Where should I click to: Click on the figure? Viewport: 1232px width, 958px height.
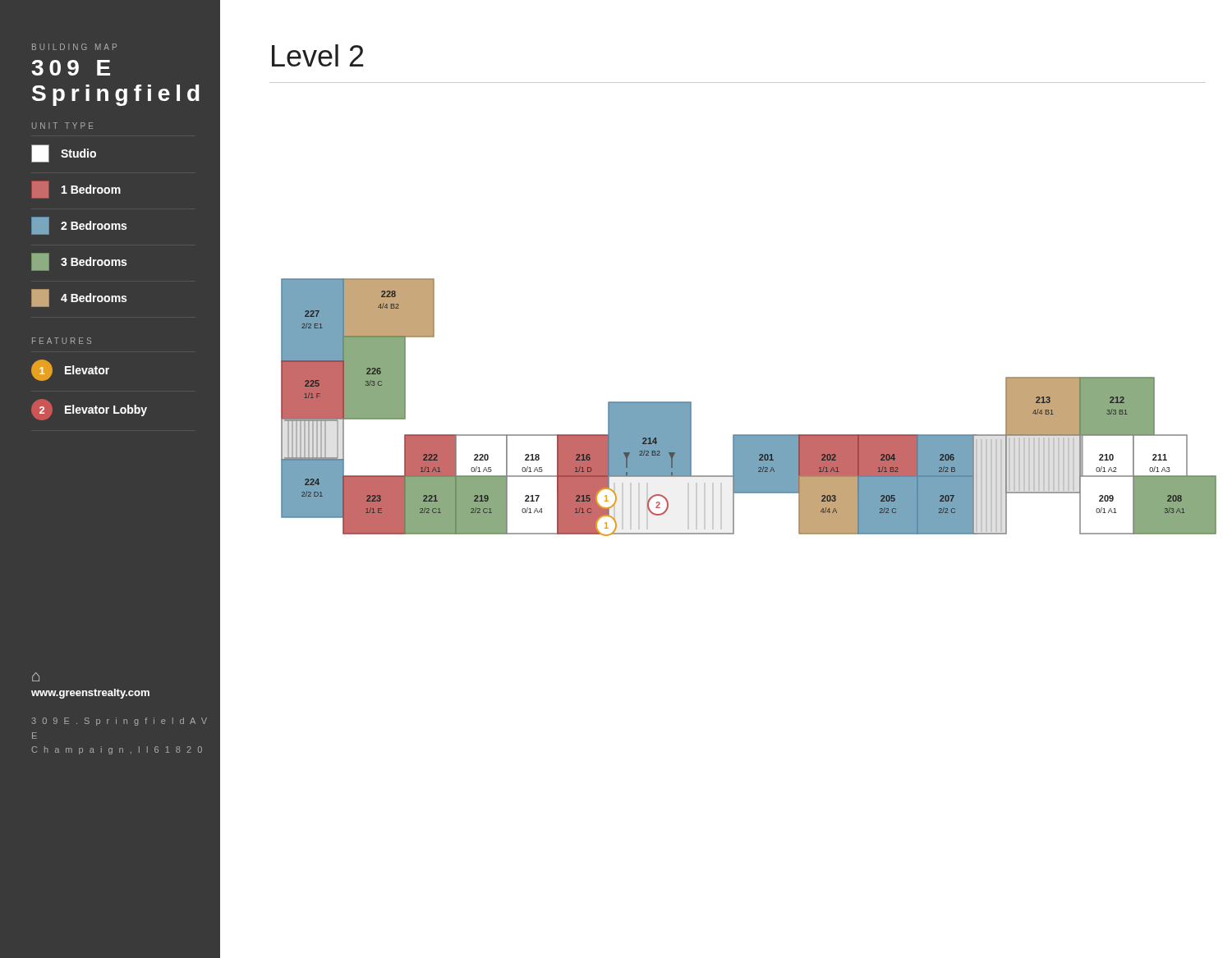tap(742, 410)
